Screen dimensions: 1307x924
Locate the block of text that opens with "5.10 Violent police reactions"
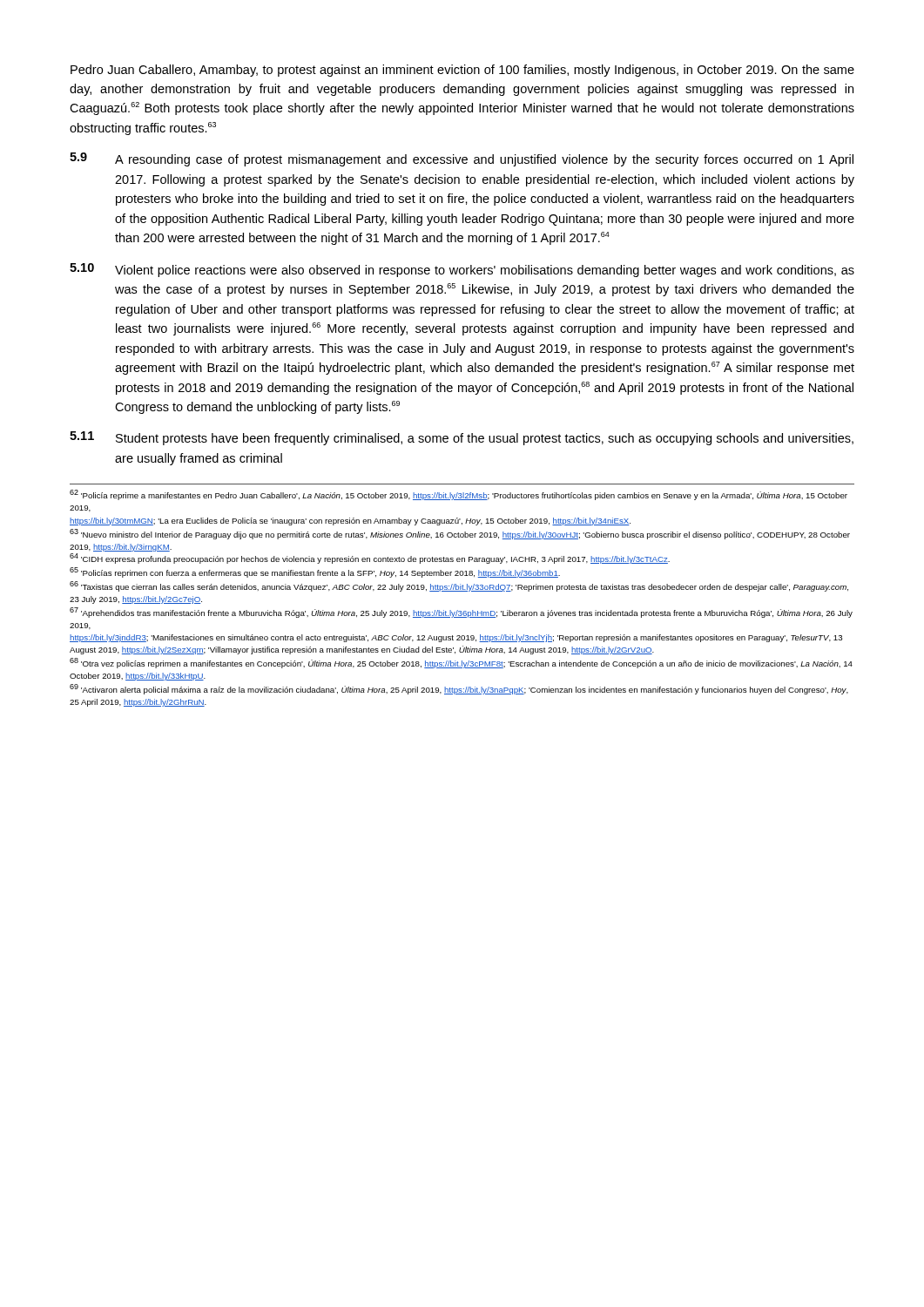tap(462, 339)
